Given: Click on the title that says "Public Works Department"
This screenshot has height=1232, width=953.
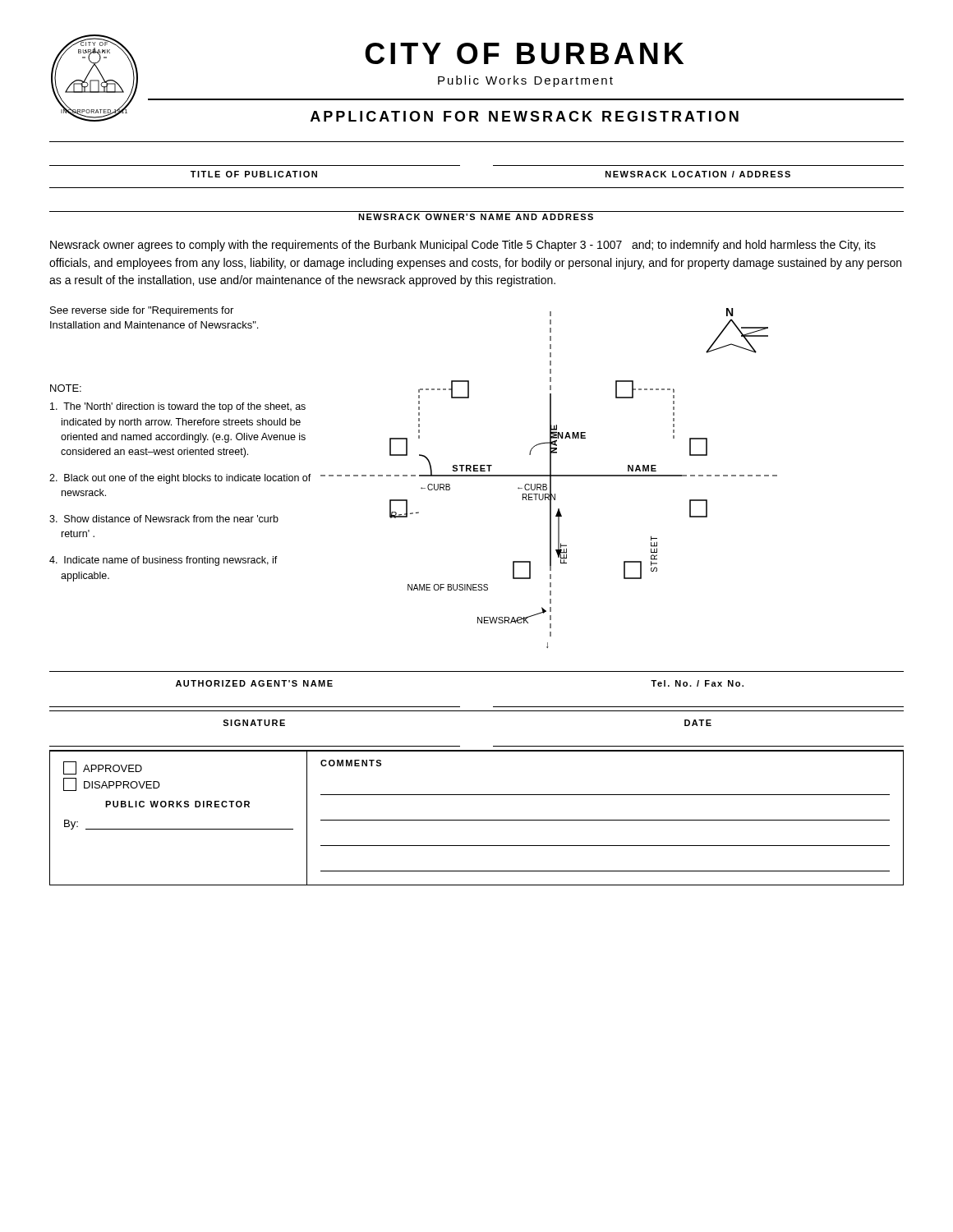Looking at the screenshot, I should [x=526, y=80].
